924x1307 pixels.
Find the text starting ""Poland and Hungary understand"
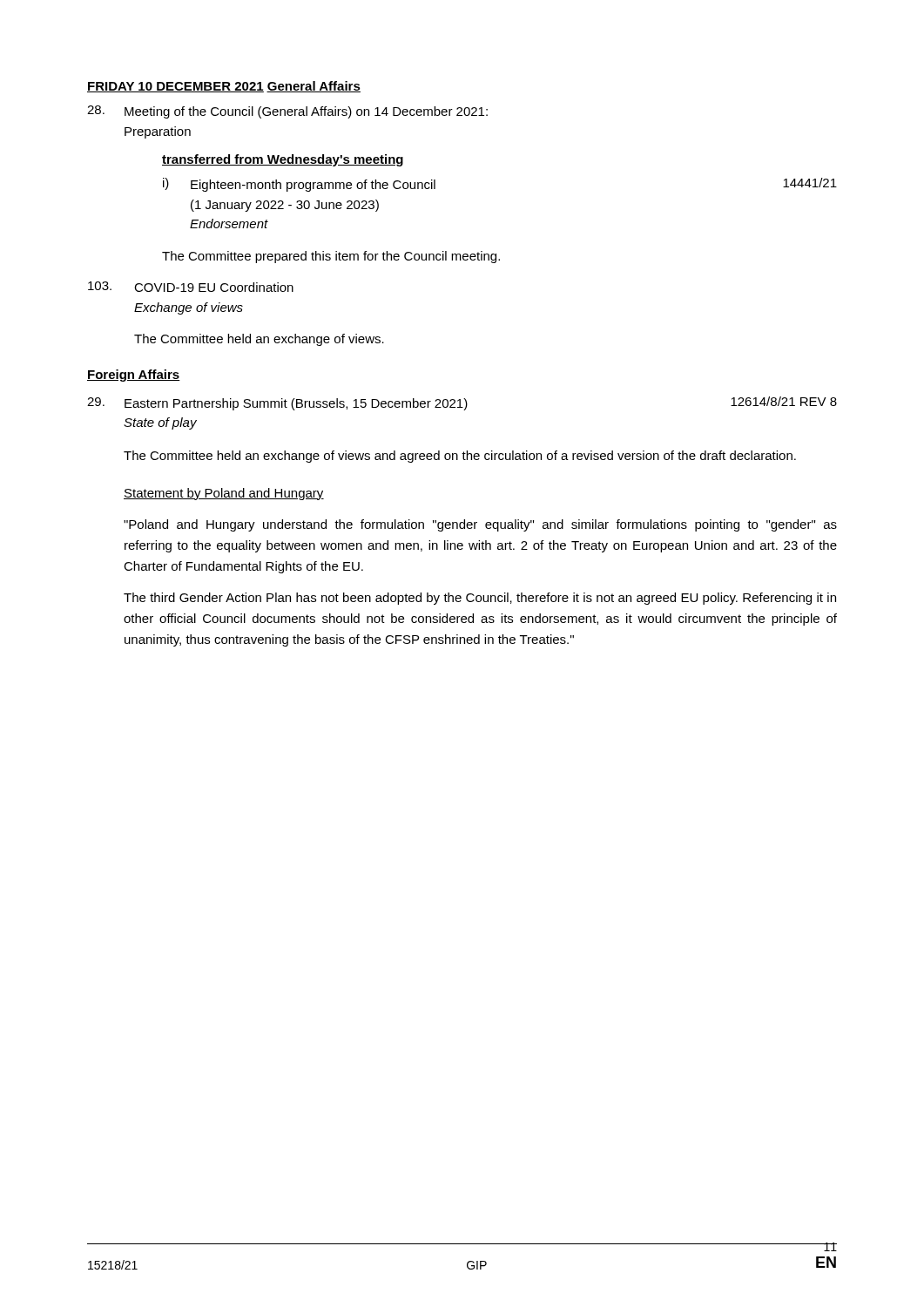(480, 545)
